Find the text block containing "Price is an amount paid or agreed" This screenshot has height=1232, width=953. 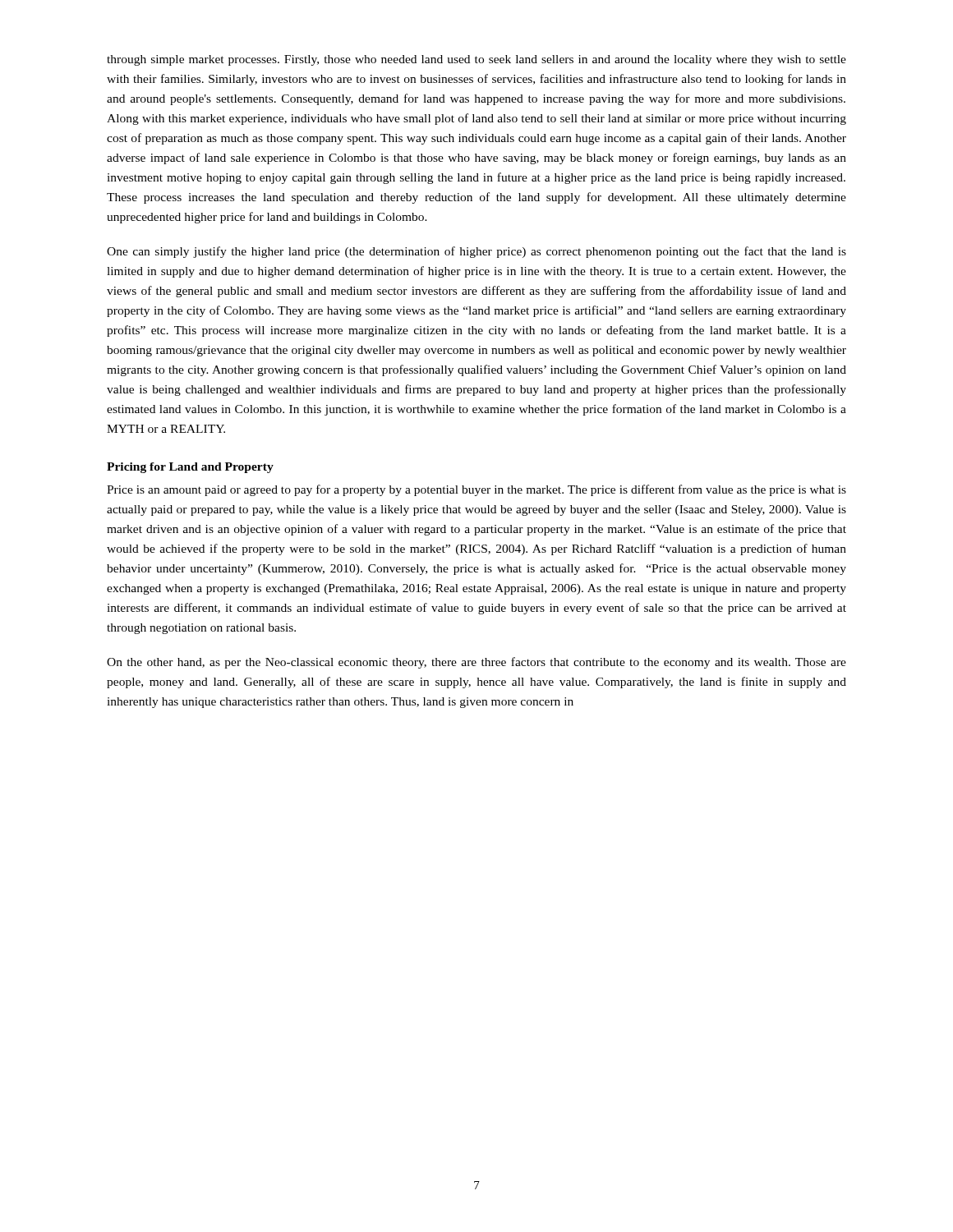[476, 558]
